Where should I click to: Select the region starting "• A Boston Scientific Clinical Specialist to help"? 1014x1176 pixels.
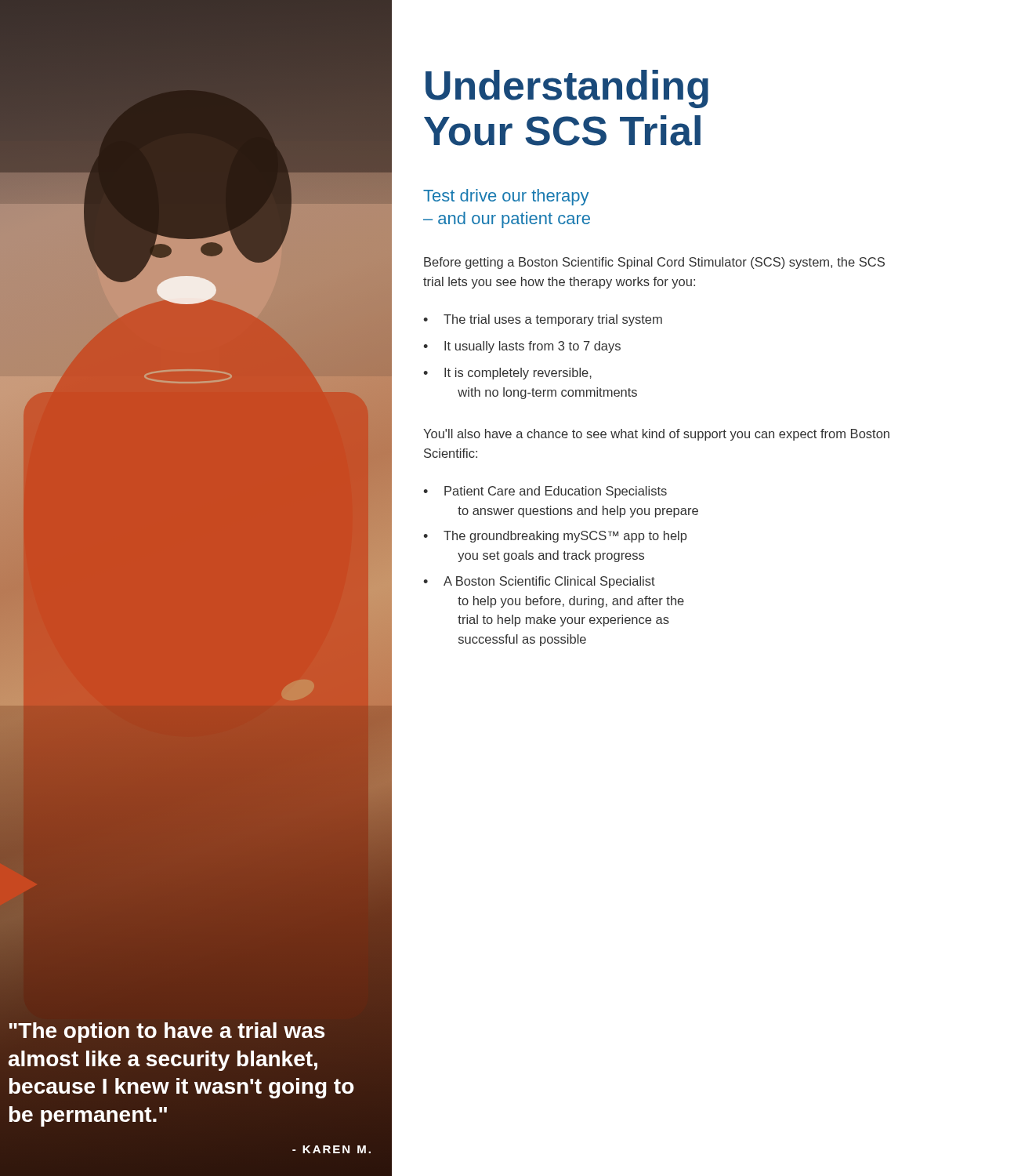(x=658, y=610)
